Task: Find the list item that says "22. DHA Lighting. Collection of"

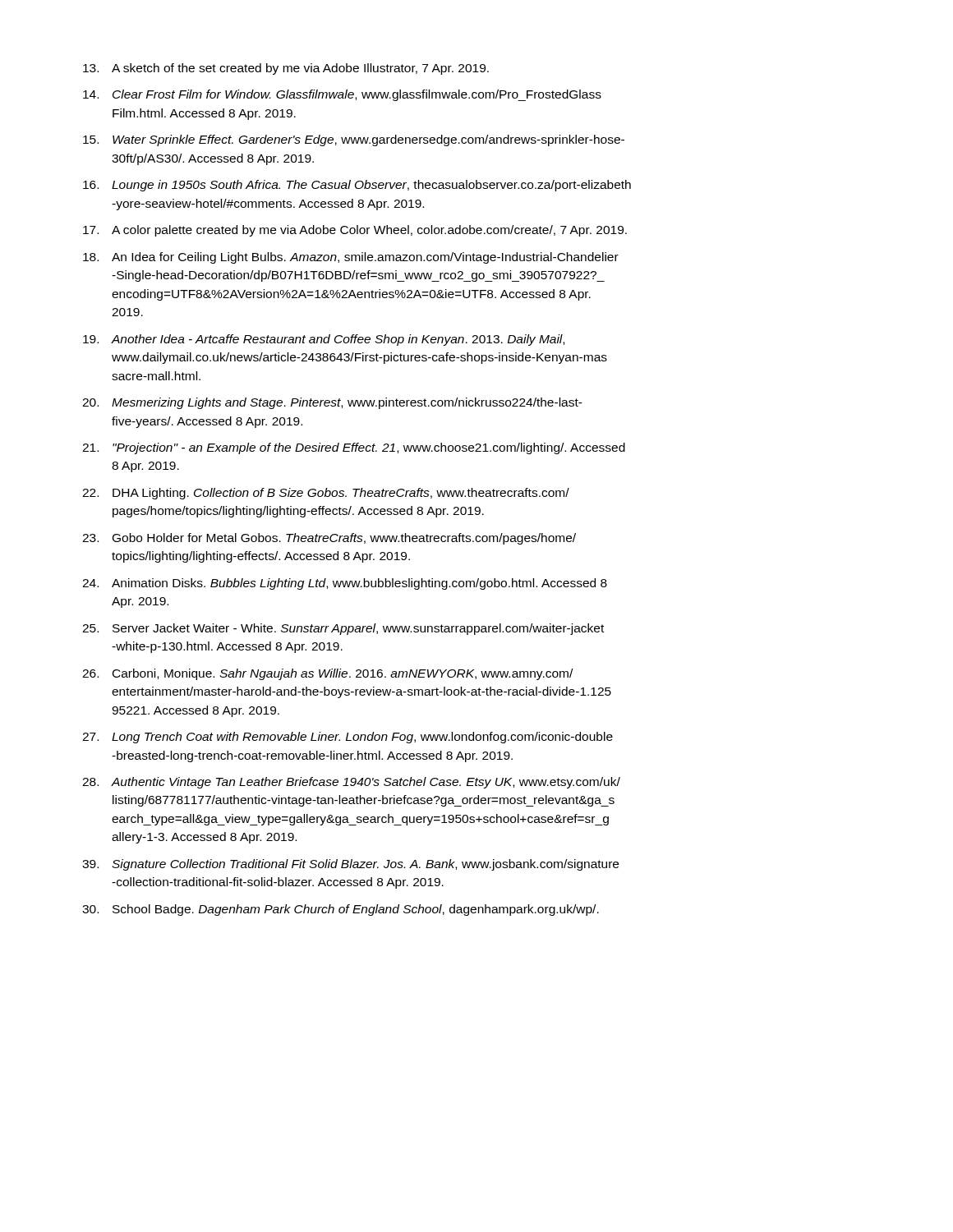Action: 476,502
